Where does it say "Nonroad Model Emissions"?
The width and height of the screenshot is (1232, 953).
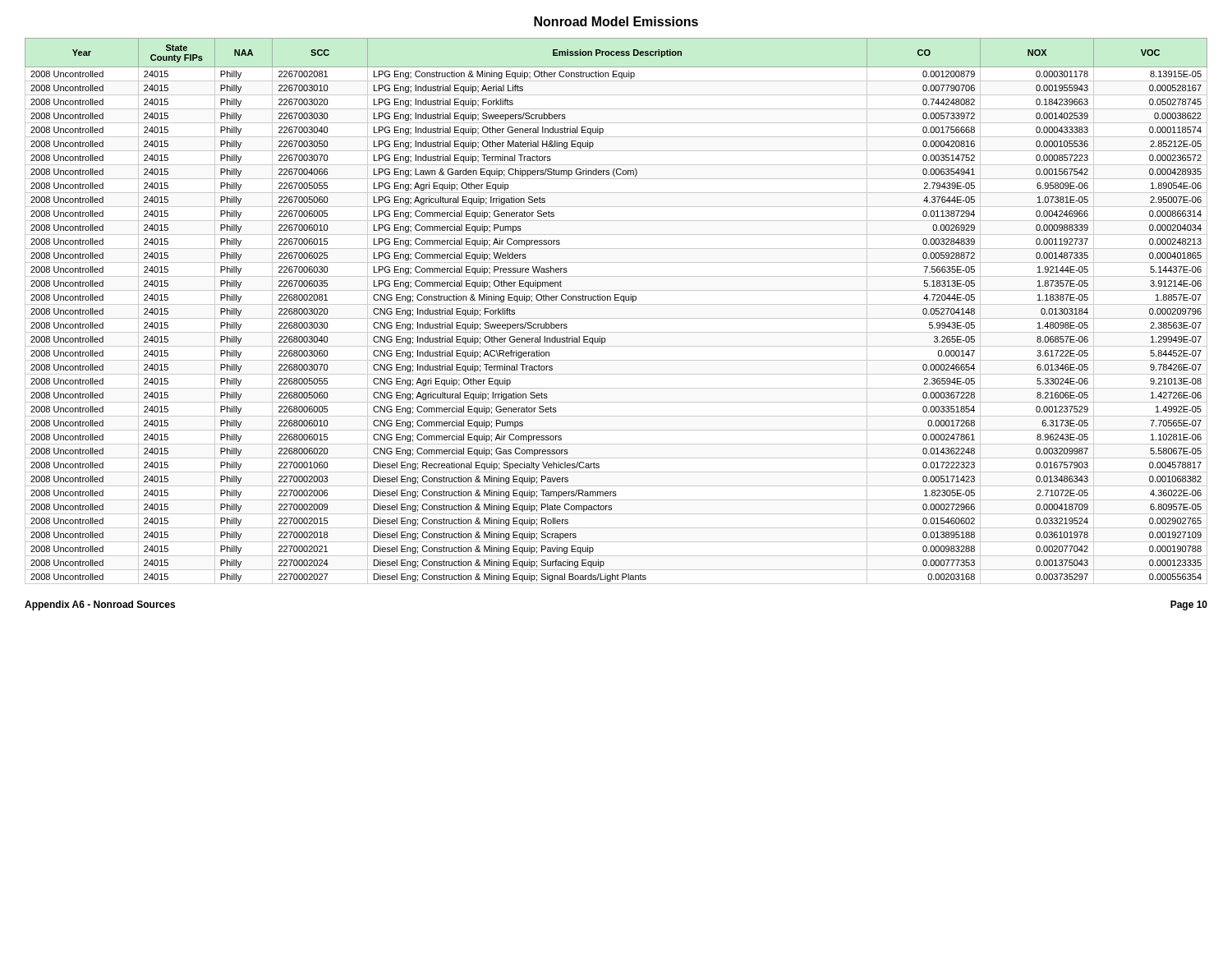[x=616, y=22]
